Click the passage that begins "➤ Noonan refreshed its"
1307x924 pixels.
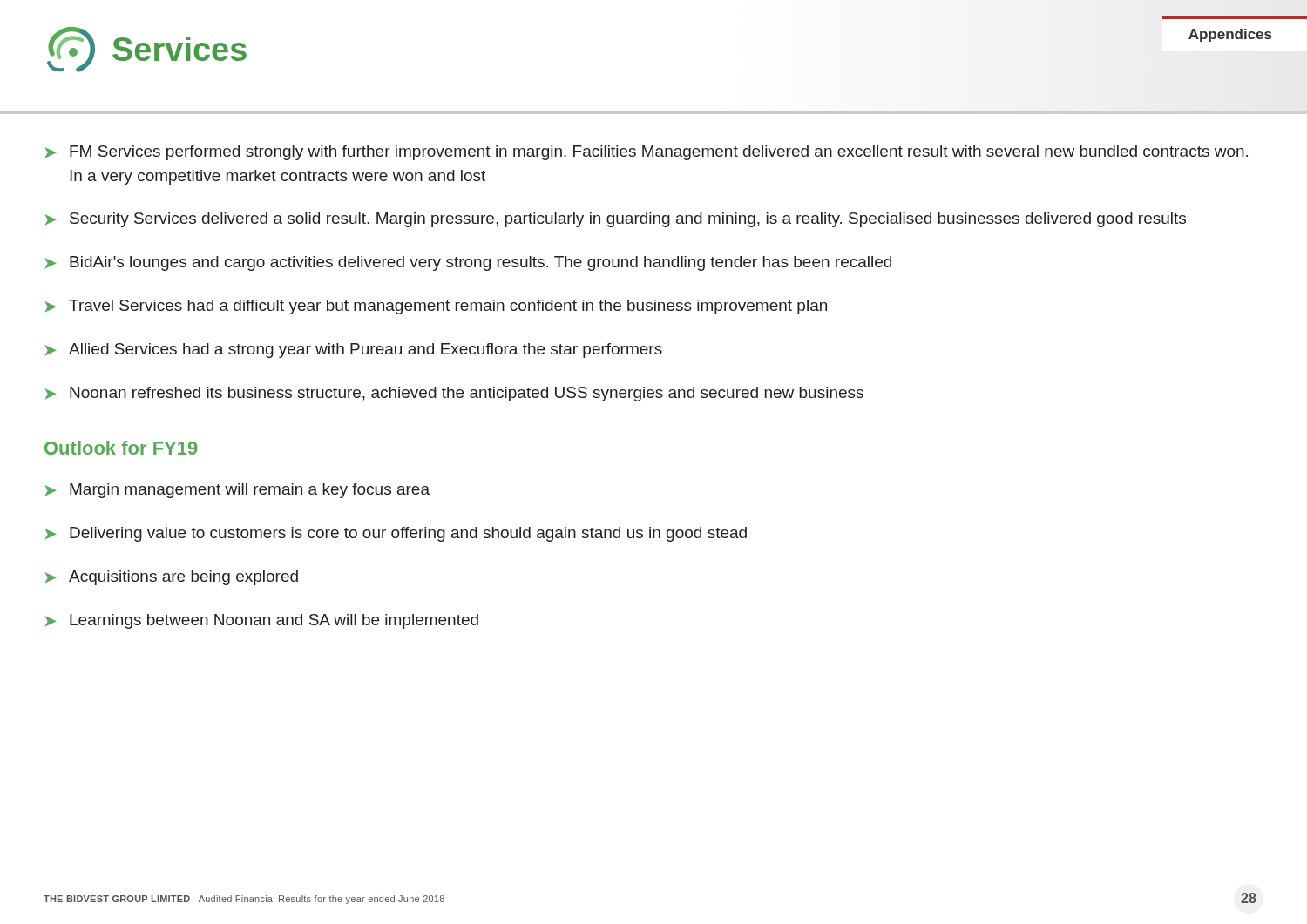point(454,393)
